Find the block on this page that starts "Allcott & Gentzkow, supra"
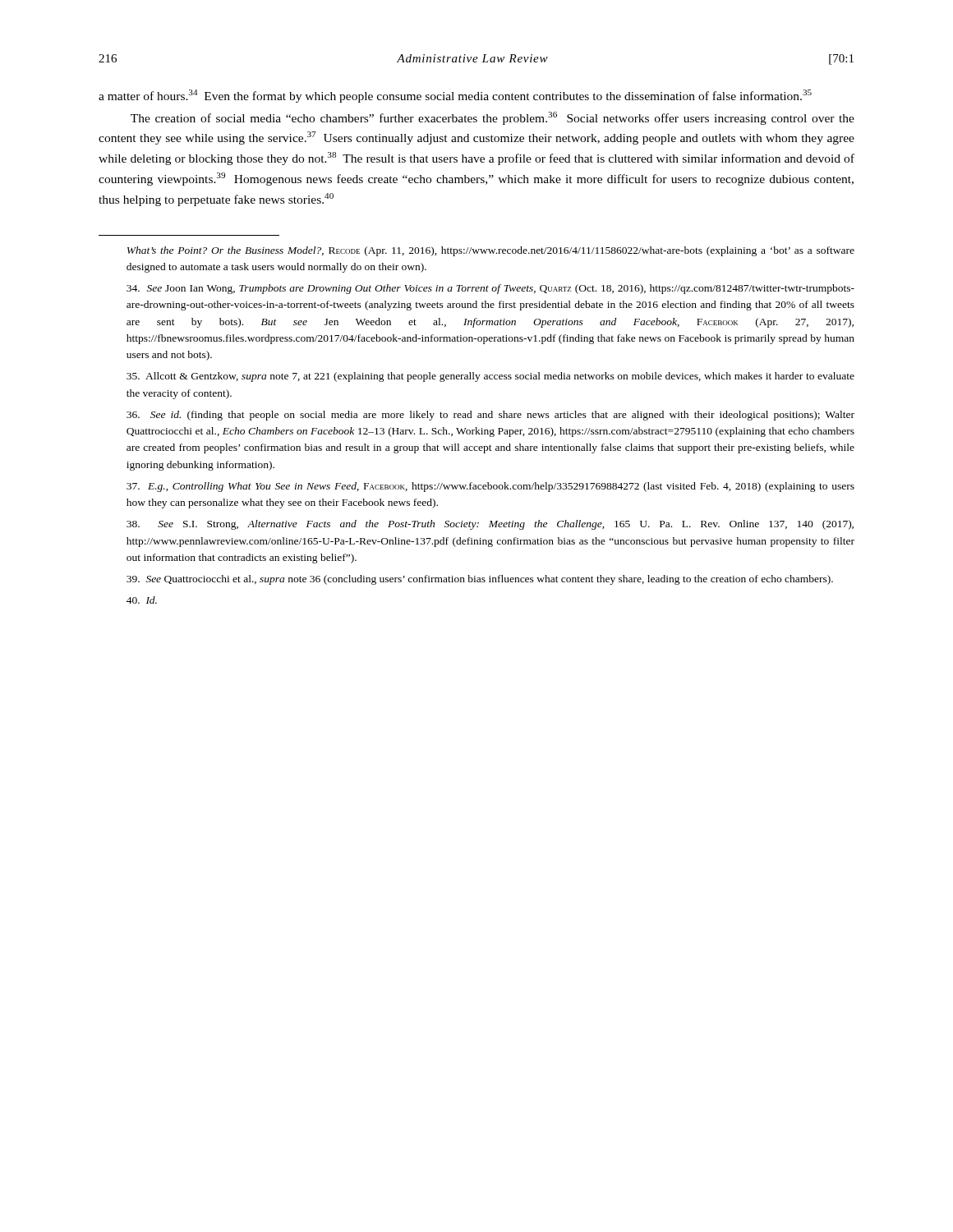Screen dimensions: 1232x953 [x=490, y=385]
